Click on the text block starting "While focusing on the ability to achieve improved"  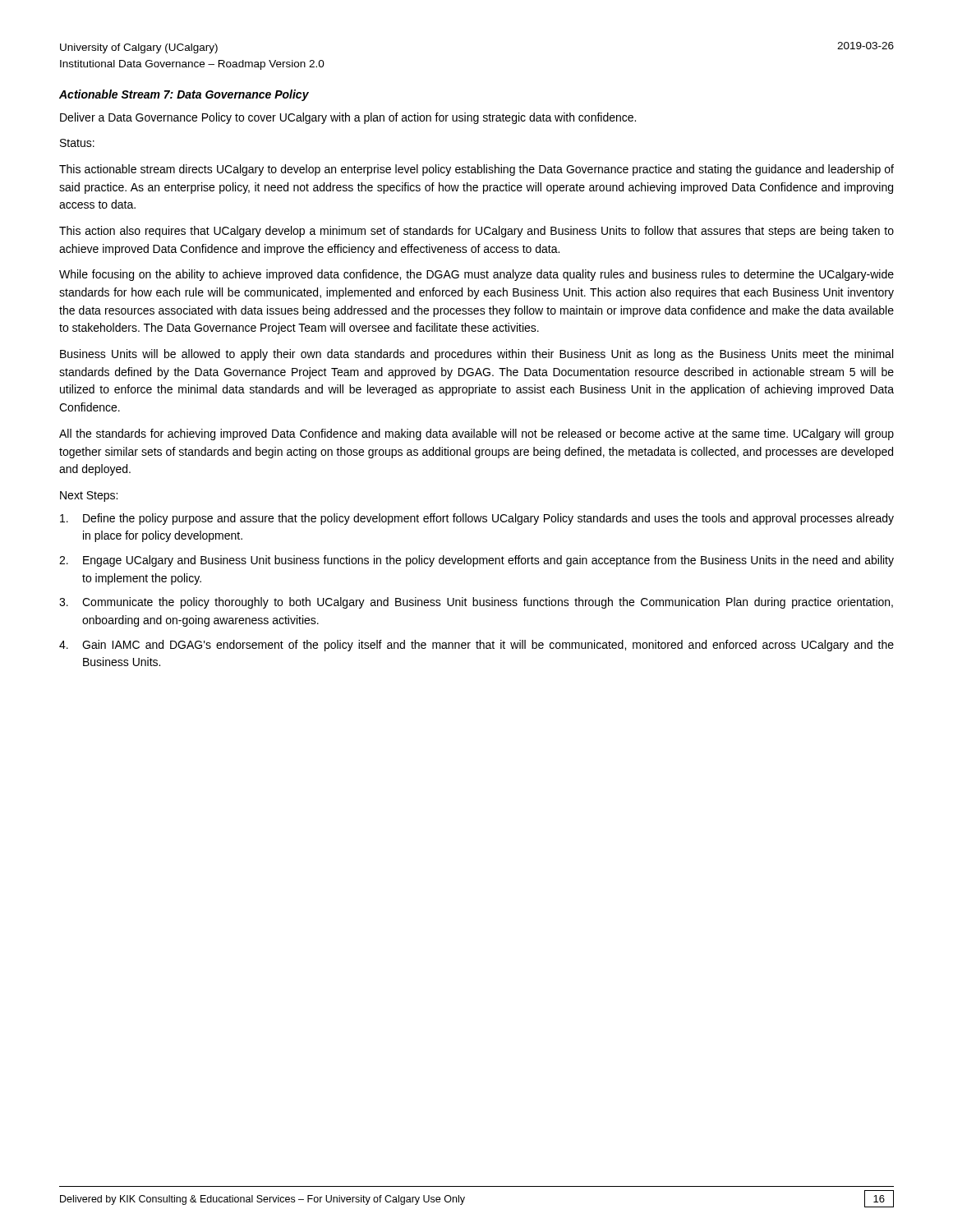[476, 301]
